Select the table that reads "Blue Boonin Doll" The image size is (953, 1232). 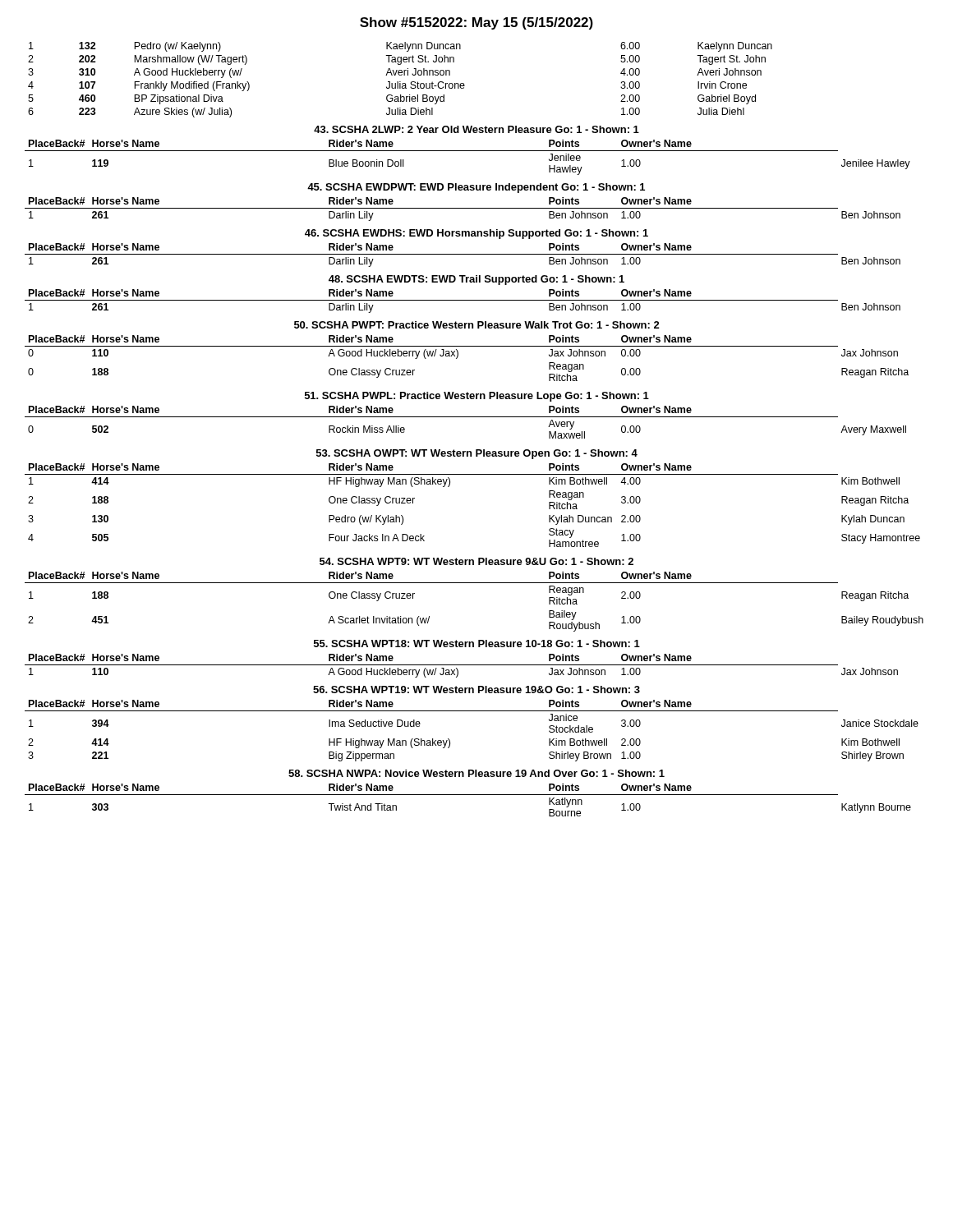click(x=476, y=156)
